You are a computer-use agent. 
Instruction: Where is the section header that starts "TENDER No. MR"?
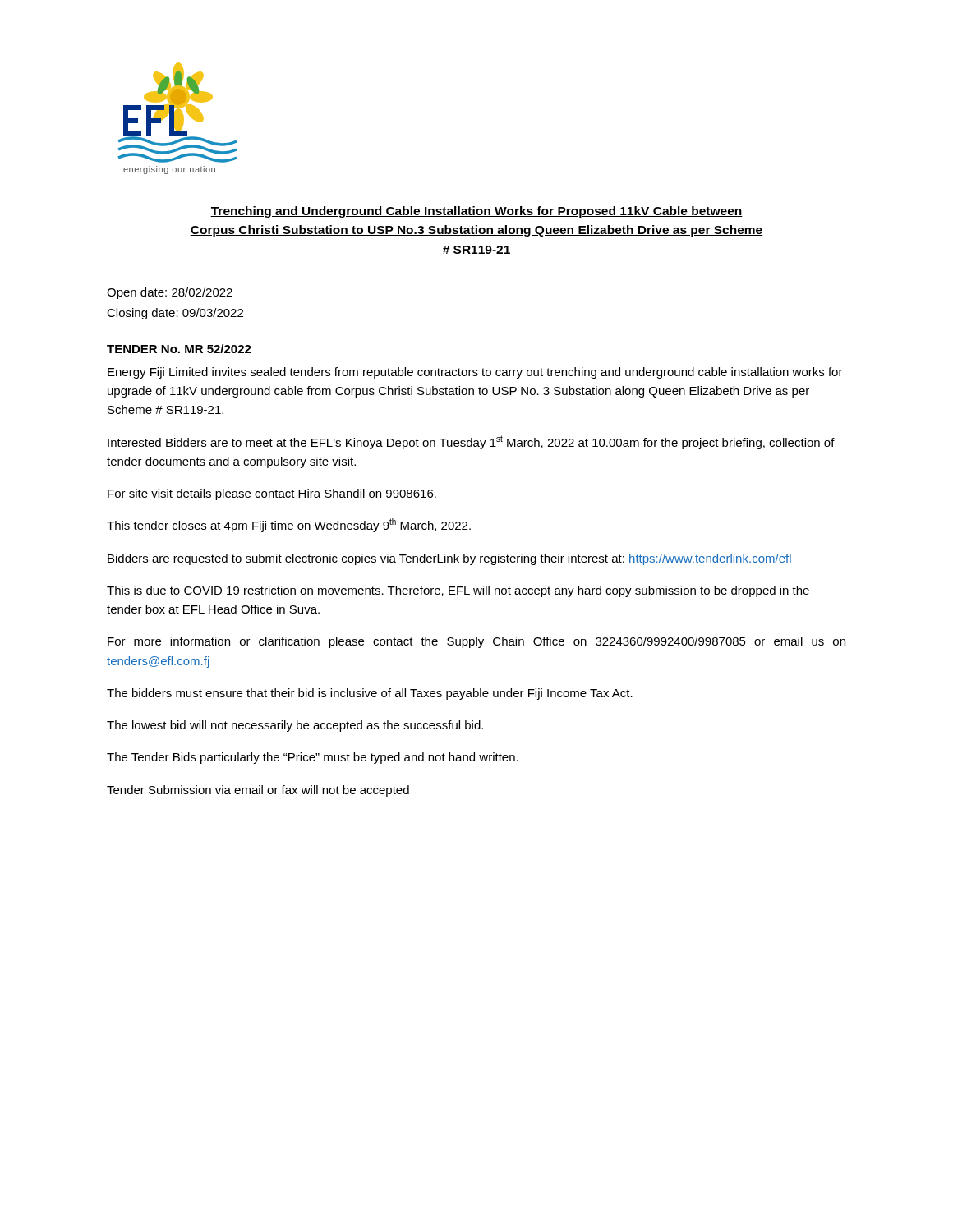coord(179,348)
